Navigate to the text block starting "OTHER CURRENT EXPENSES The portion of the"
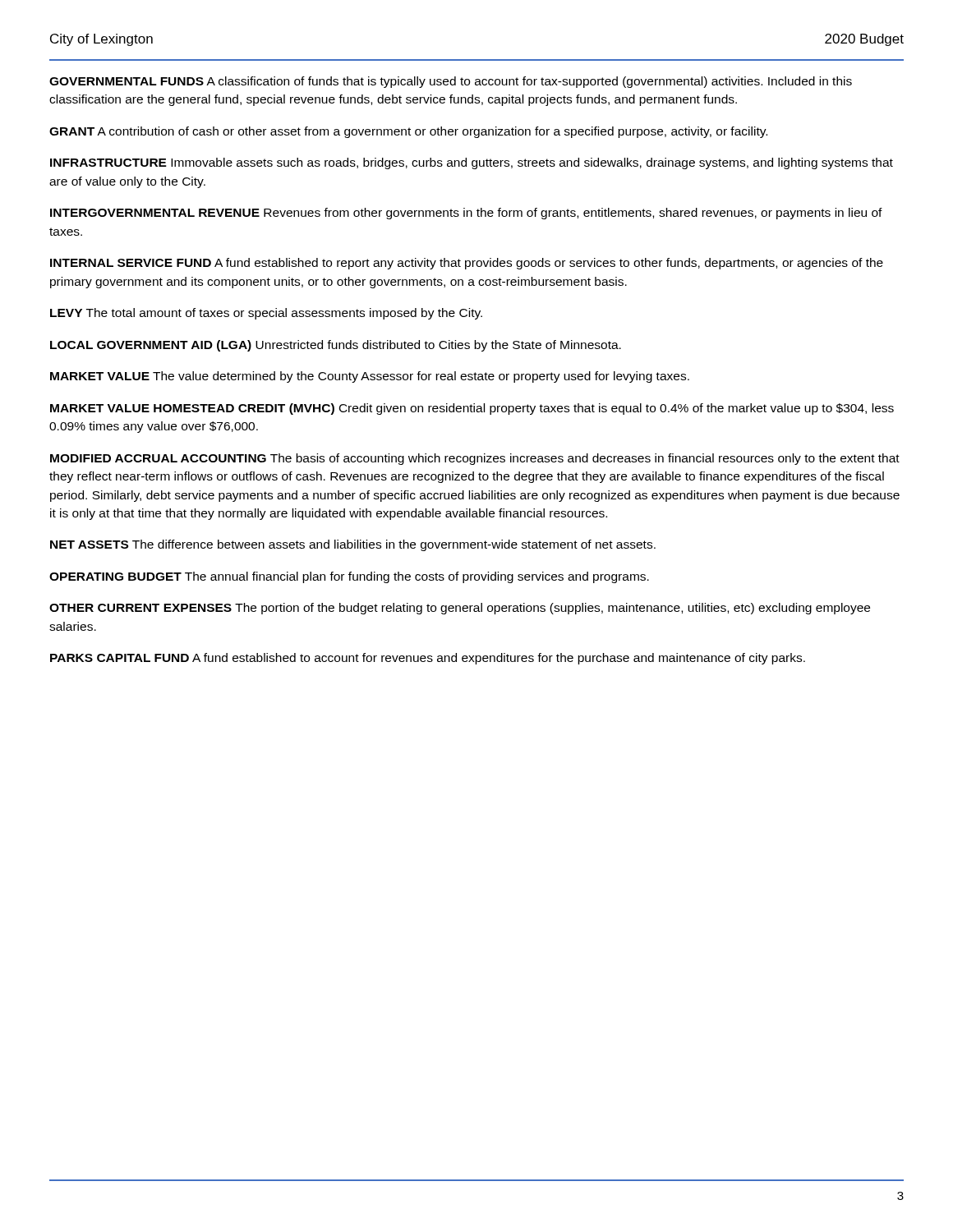Viewport: 953px width, 1232px height. pos(460,617)
